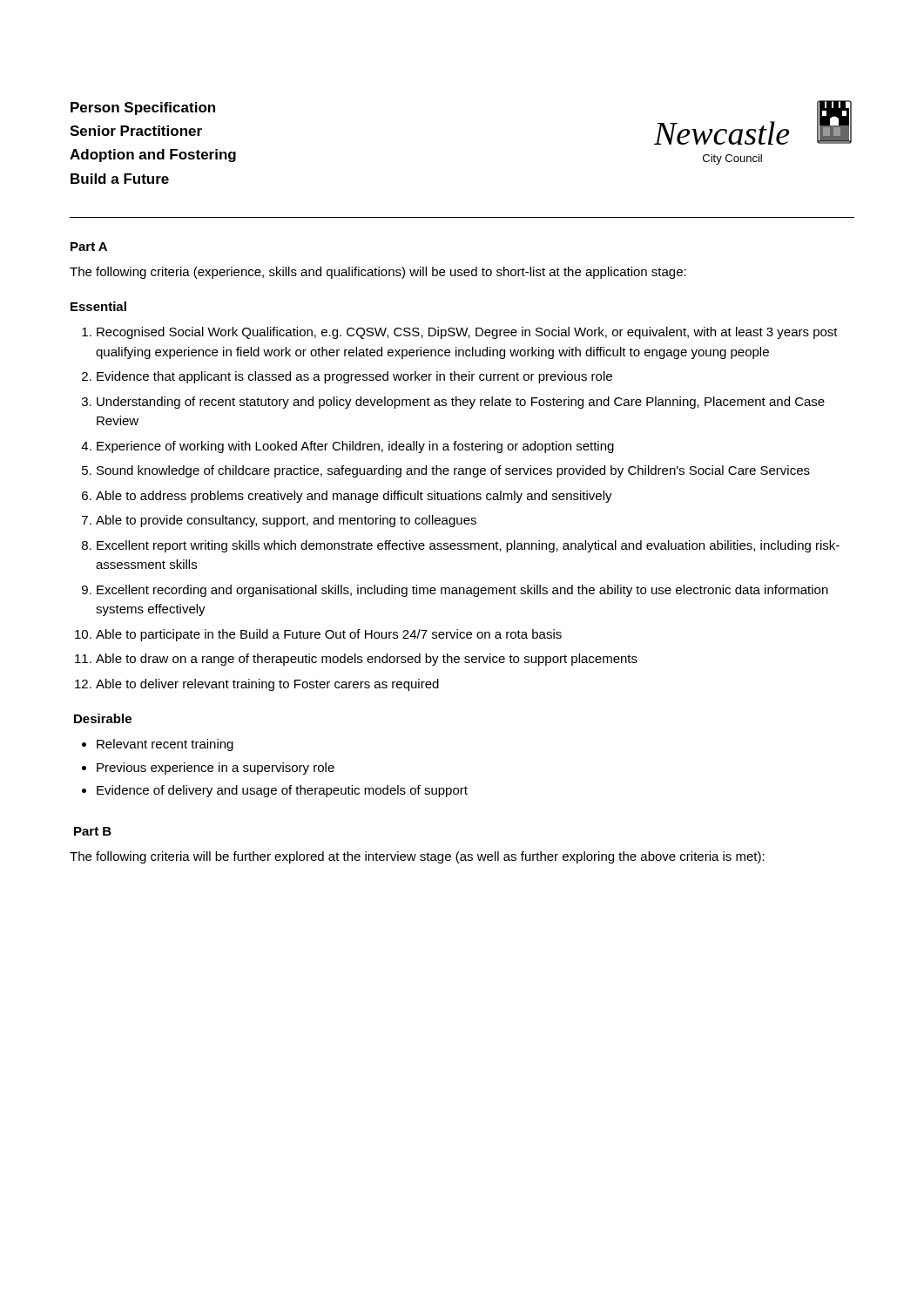Click on the section header that reads "Part A"

(89, 246)
